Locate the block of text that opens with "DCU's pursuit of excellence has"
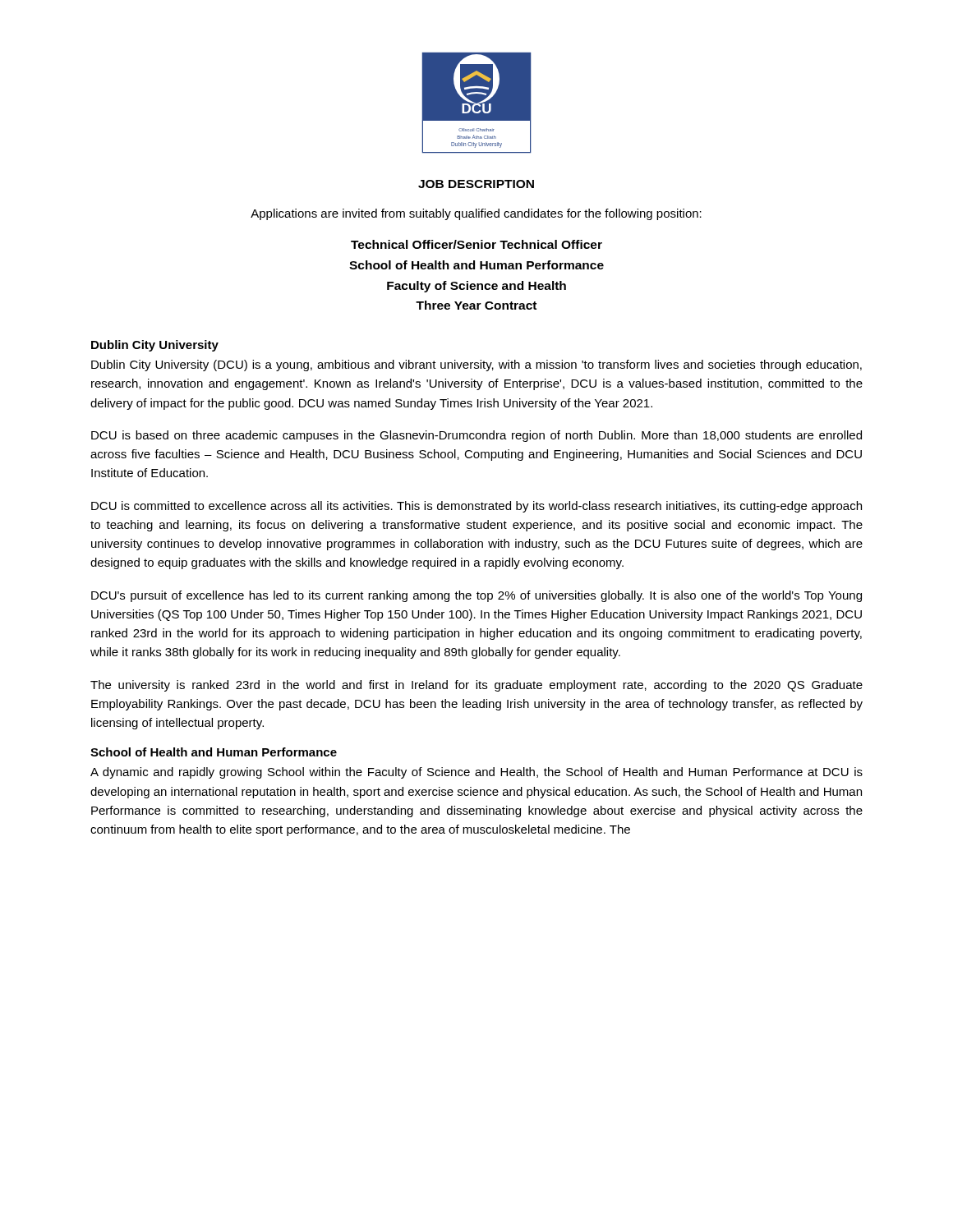953x1232 pixels. (476, 623)
